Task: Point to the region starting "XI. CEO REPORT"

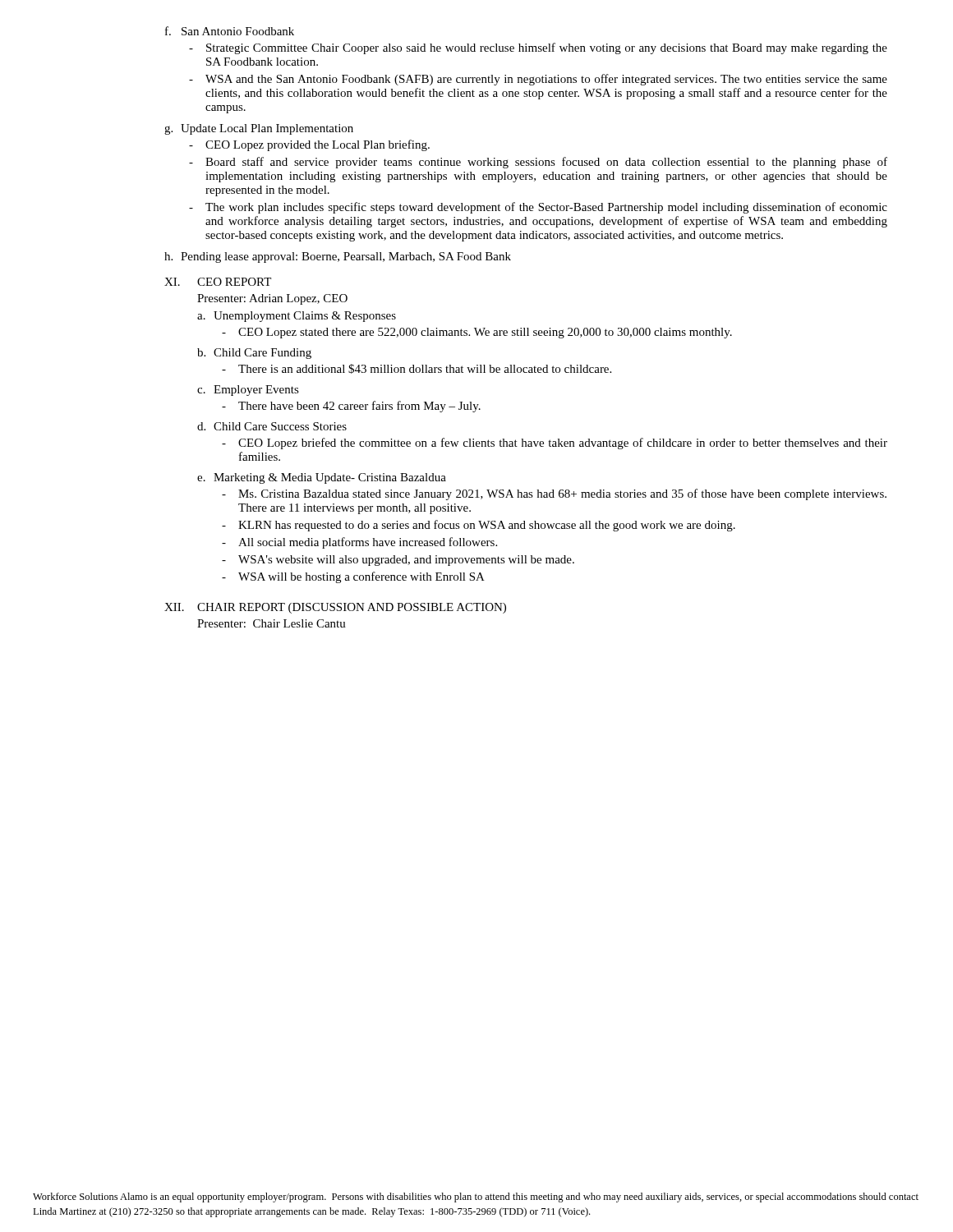Action: tap(218, 282)
